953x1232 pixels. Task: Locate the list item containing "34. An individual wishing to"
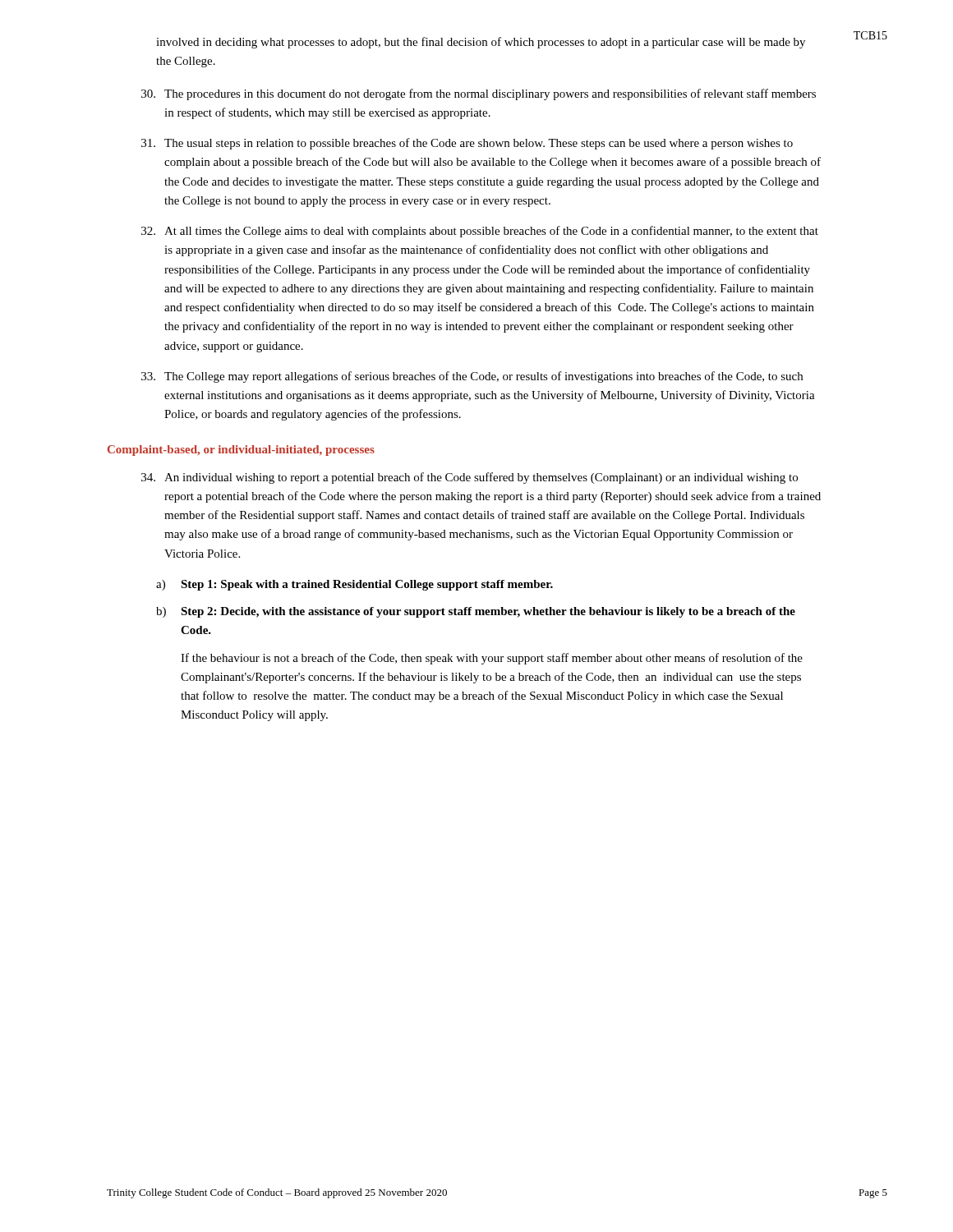click(x=464, y=516)
